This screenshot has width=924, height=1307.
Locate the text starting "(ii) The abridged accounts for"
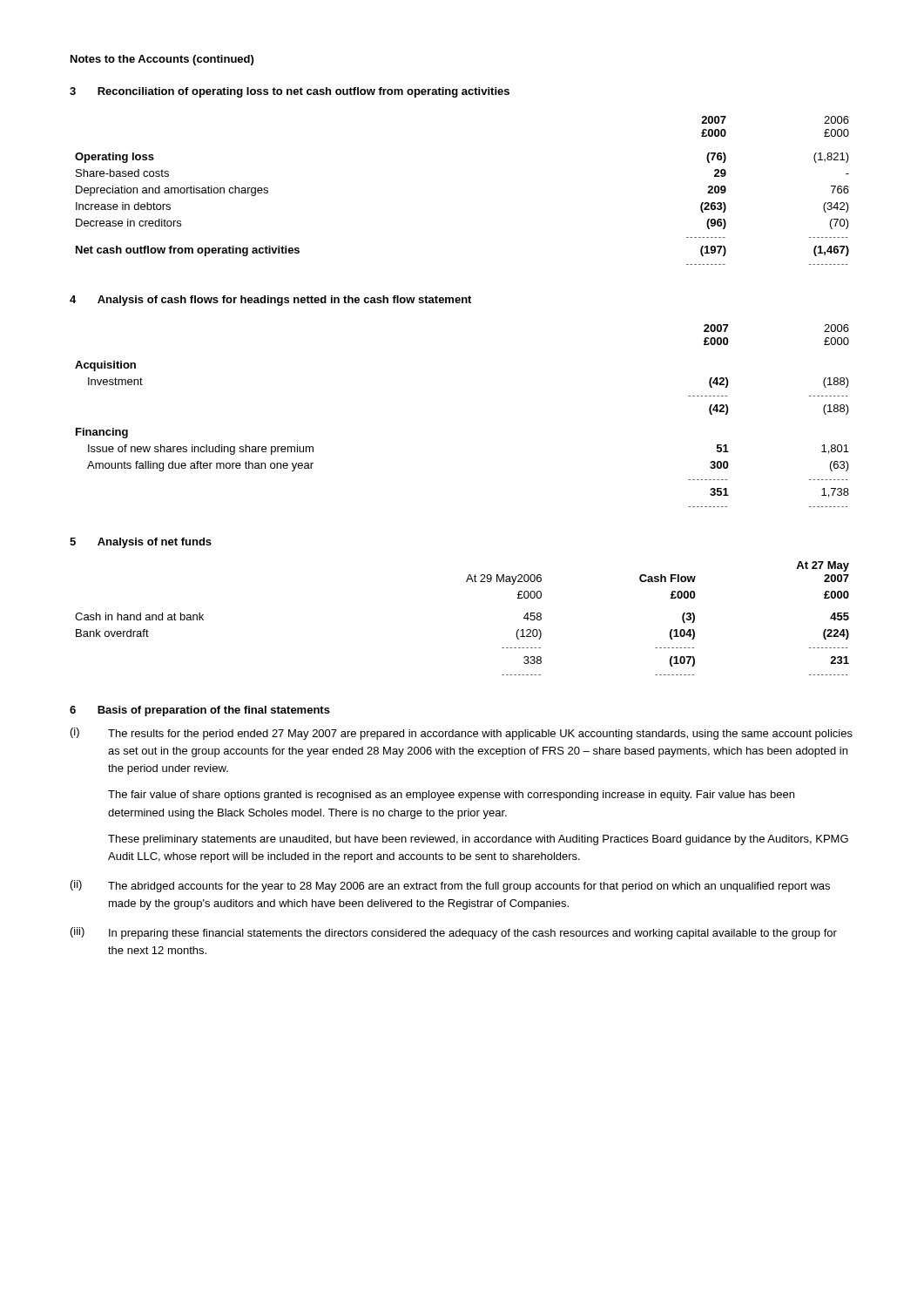462,895
